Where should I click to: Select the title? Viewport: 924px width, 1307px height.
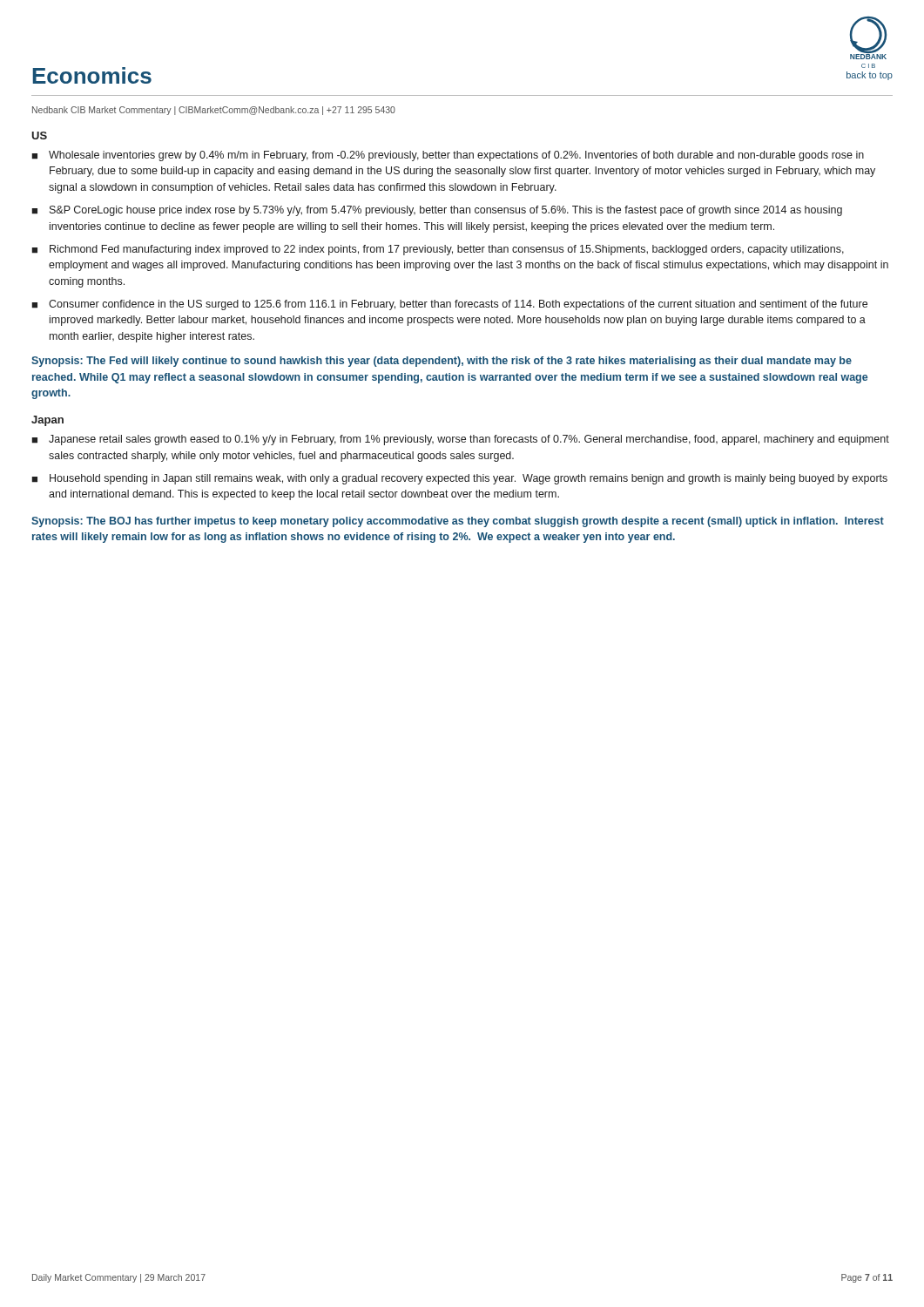click(x=462, y=79)
